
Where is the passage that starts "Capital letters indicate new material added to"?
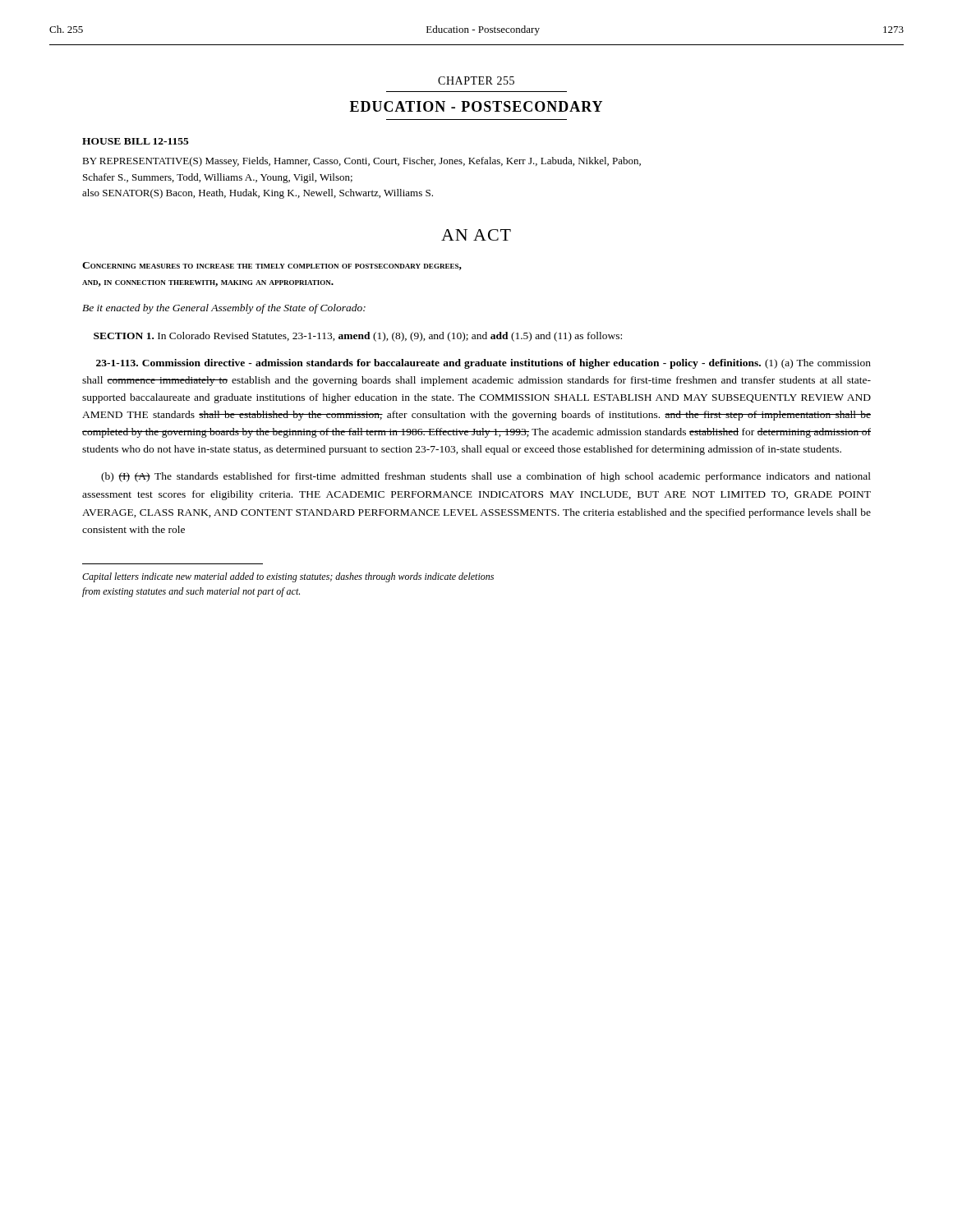point(288,584)
